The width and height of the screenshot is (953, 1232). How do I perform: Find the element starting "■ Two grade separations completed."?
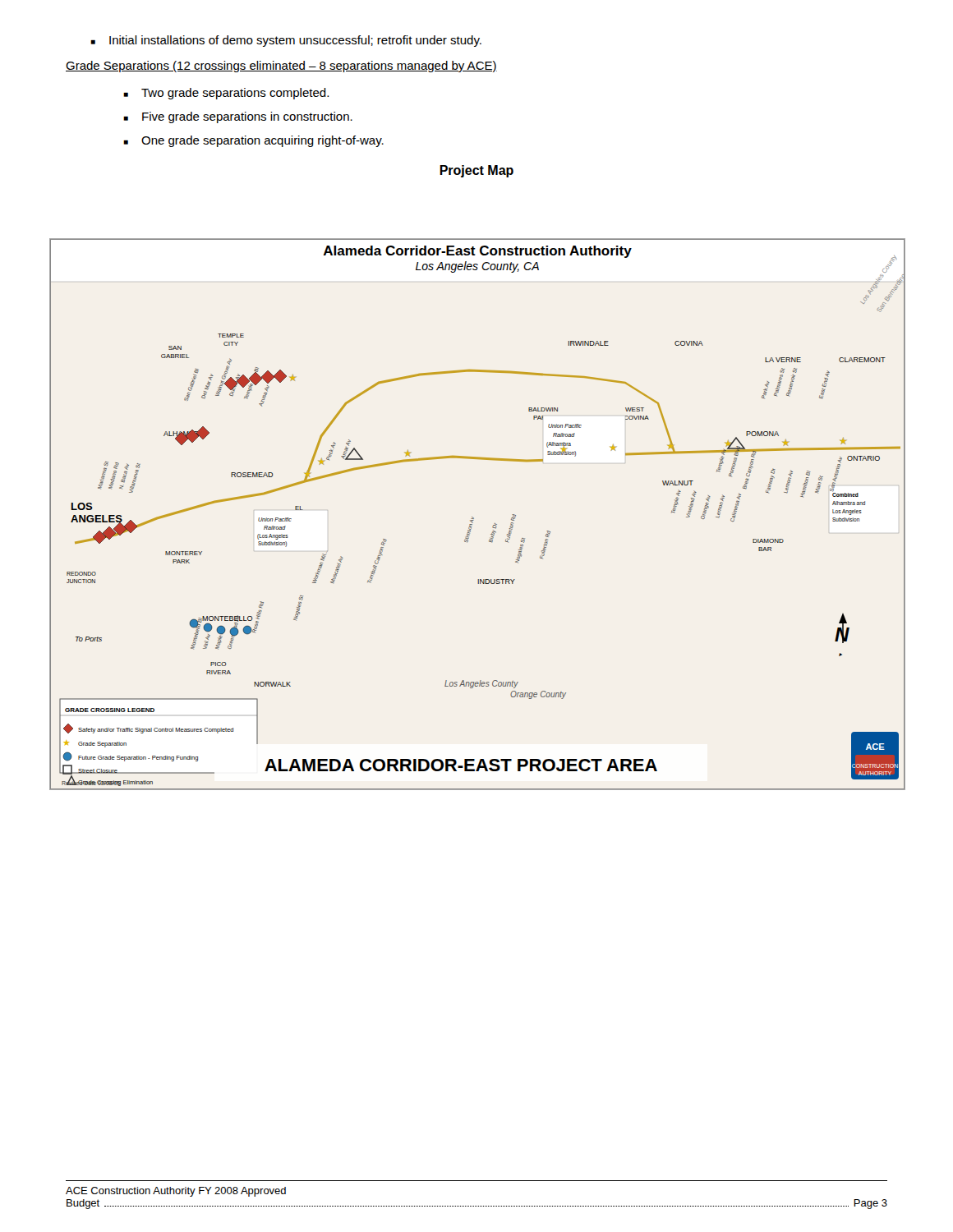coord(226,92)
